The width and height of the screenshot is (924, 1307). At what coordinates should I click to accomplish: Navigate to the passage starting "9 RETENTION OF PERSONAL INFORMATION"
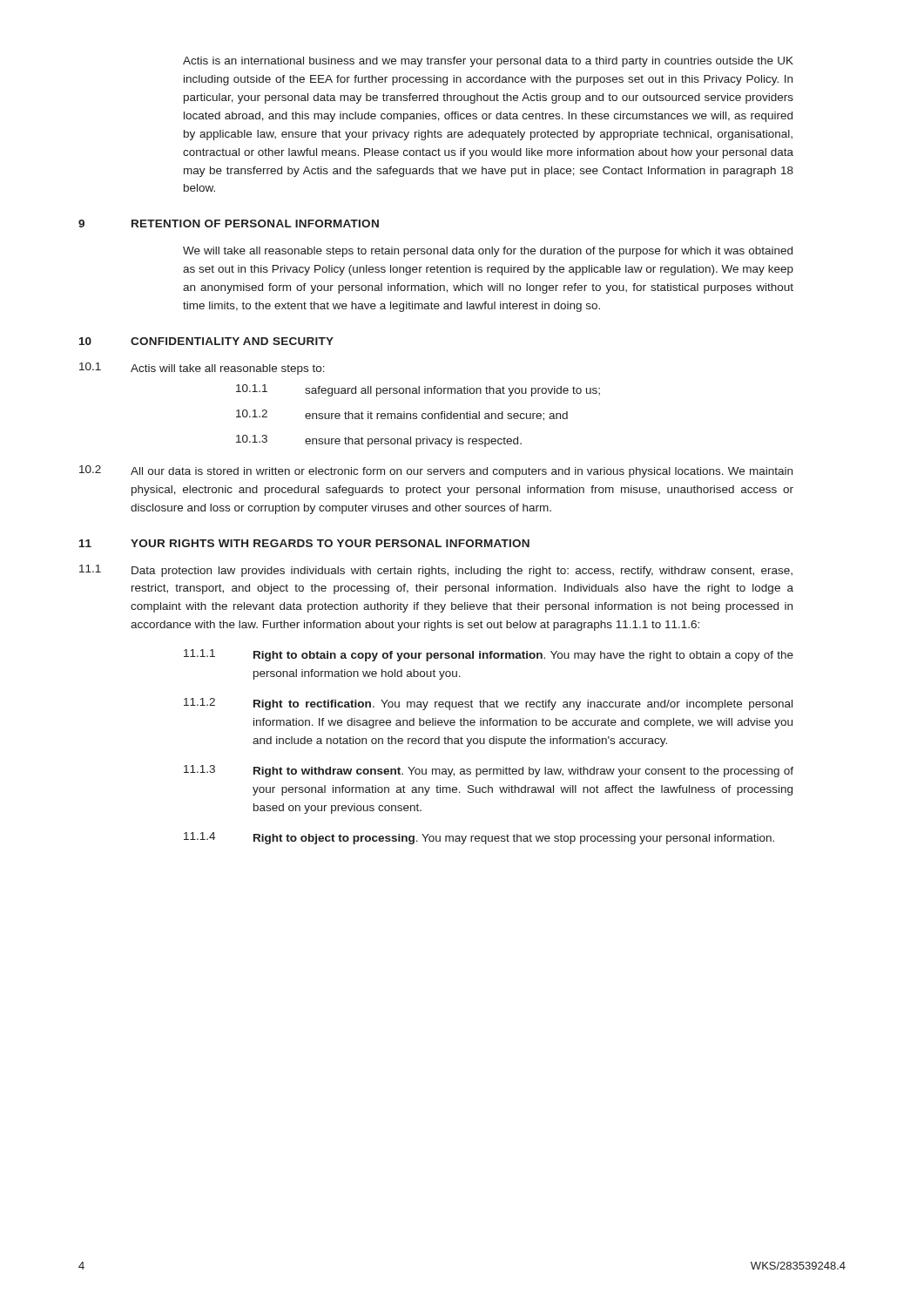[229, 224]
